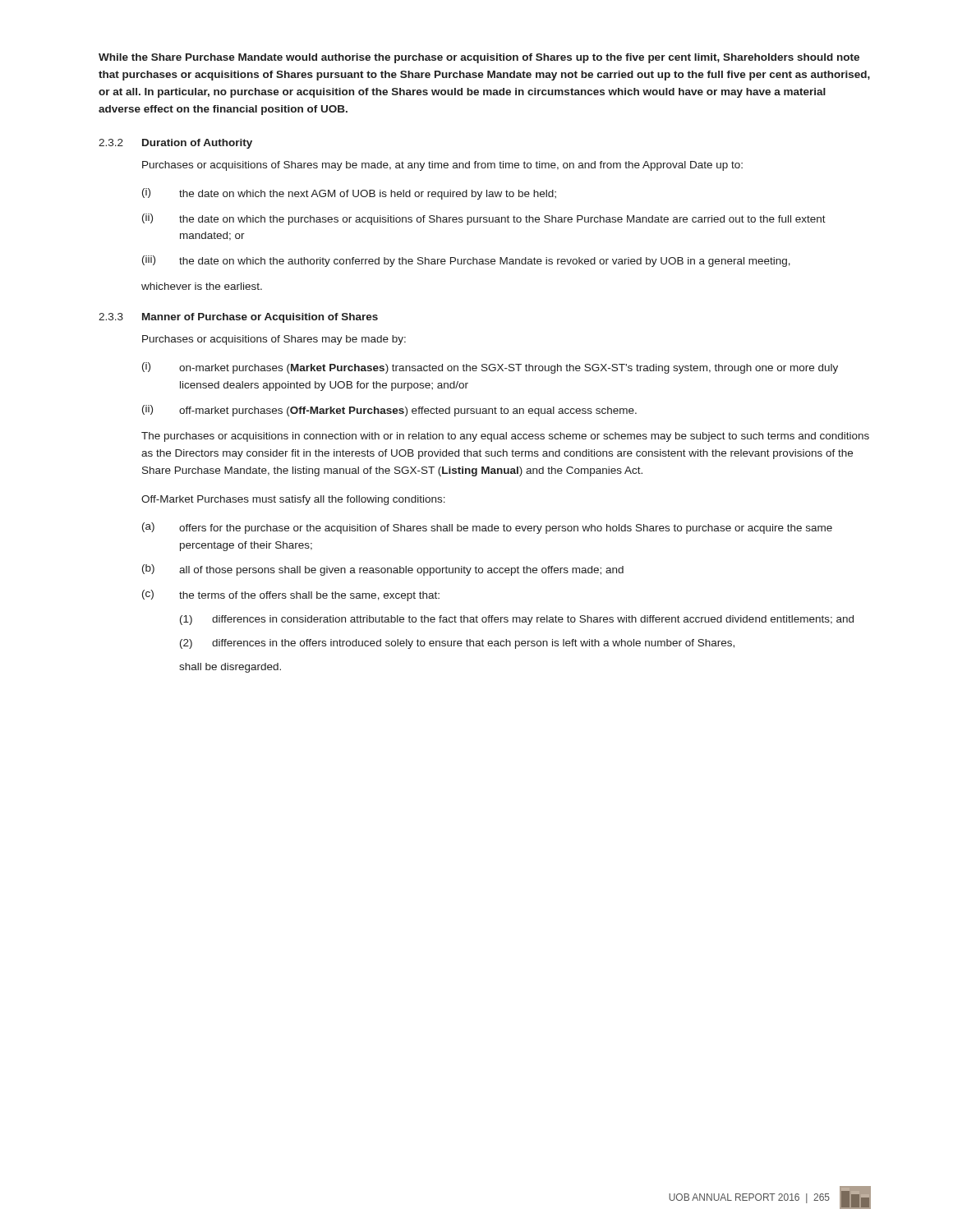Click on the element starting "(b) all of those persons shall"

(506, 571)
